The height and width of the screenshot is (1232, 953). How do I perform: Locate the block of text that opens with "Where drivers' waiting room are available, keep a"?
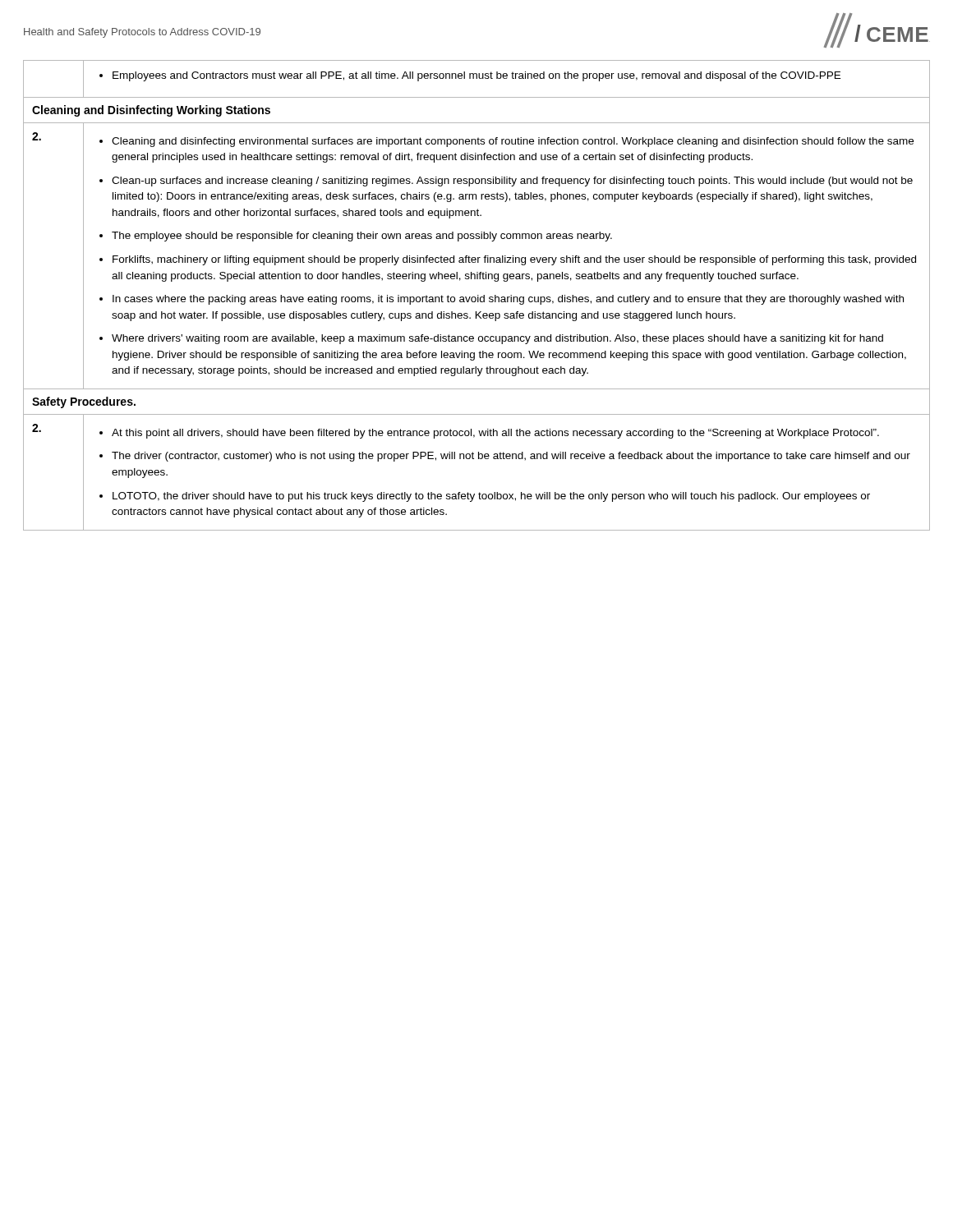[509, 354]
